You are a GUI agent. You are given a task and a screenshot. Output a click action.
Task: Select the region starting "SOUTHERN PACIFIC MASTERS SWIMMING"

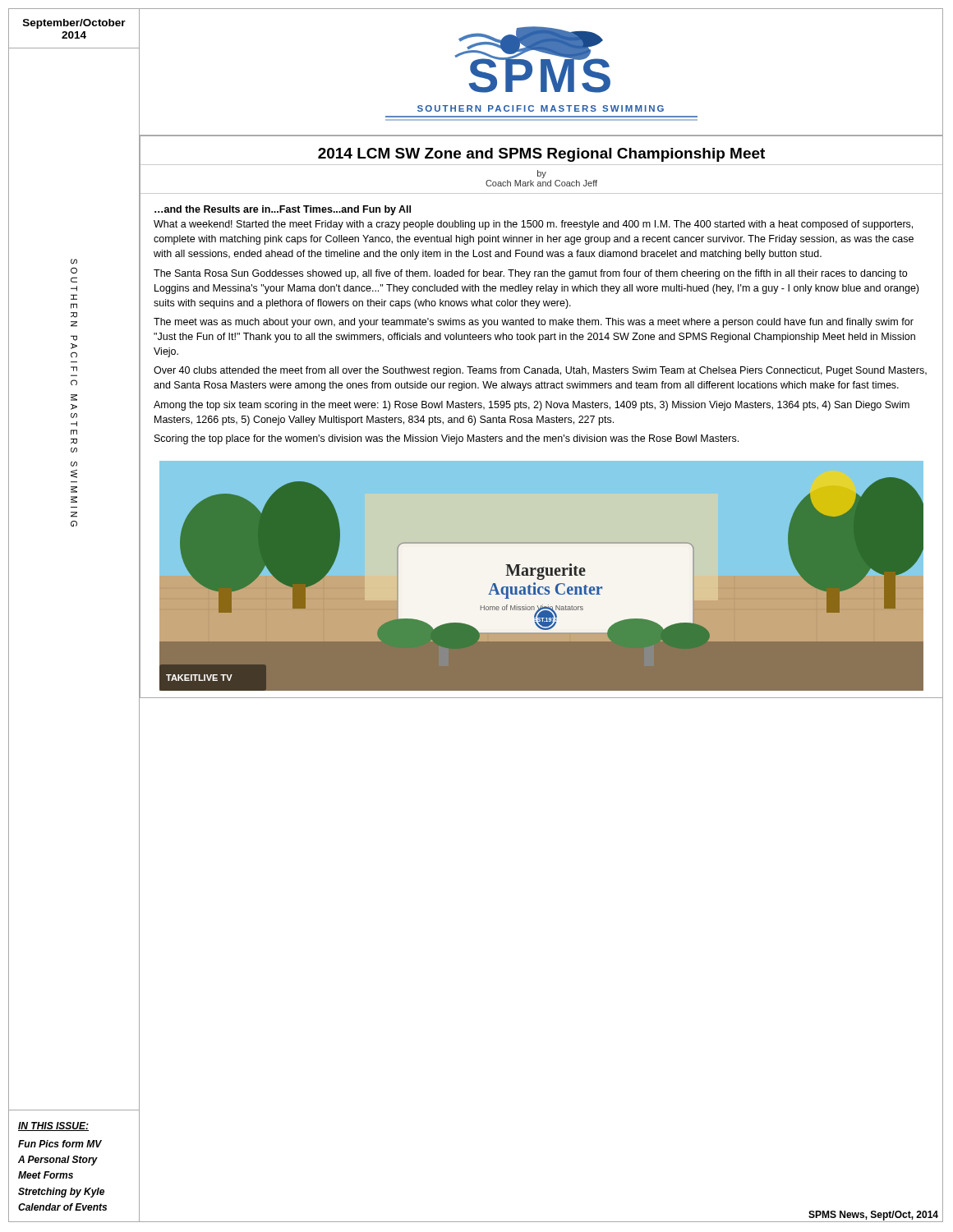74,394
